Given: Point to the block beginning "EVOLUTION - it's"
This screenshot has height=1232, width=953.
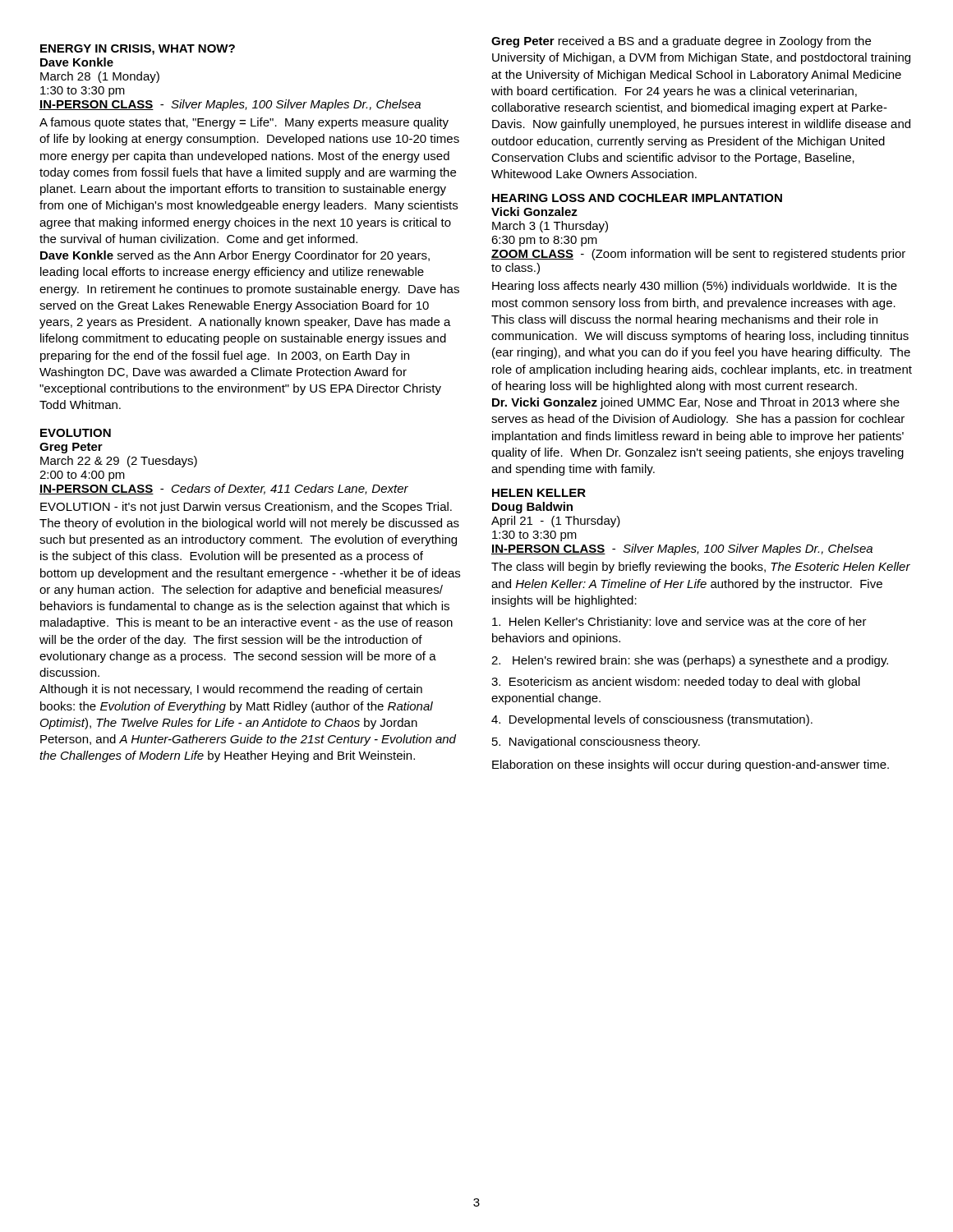Looking at the screenshot, I should click(x=251, y=631).
